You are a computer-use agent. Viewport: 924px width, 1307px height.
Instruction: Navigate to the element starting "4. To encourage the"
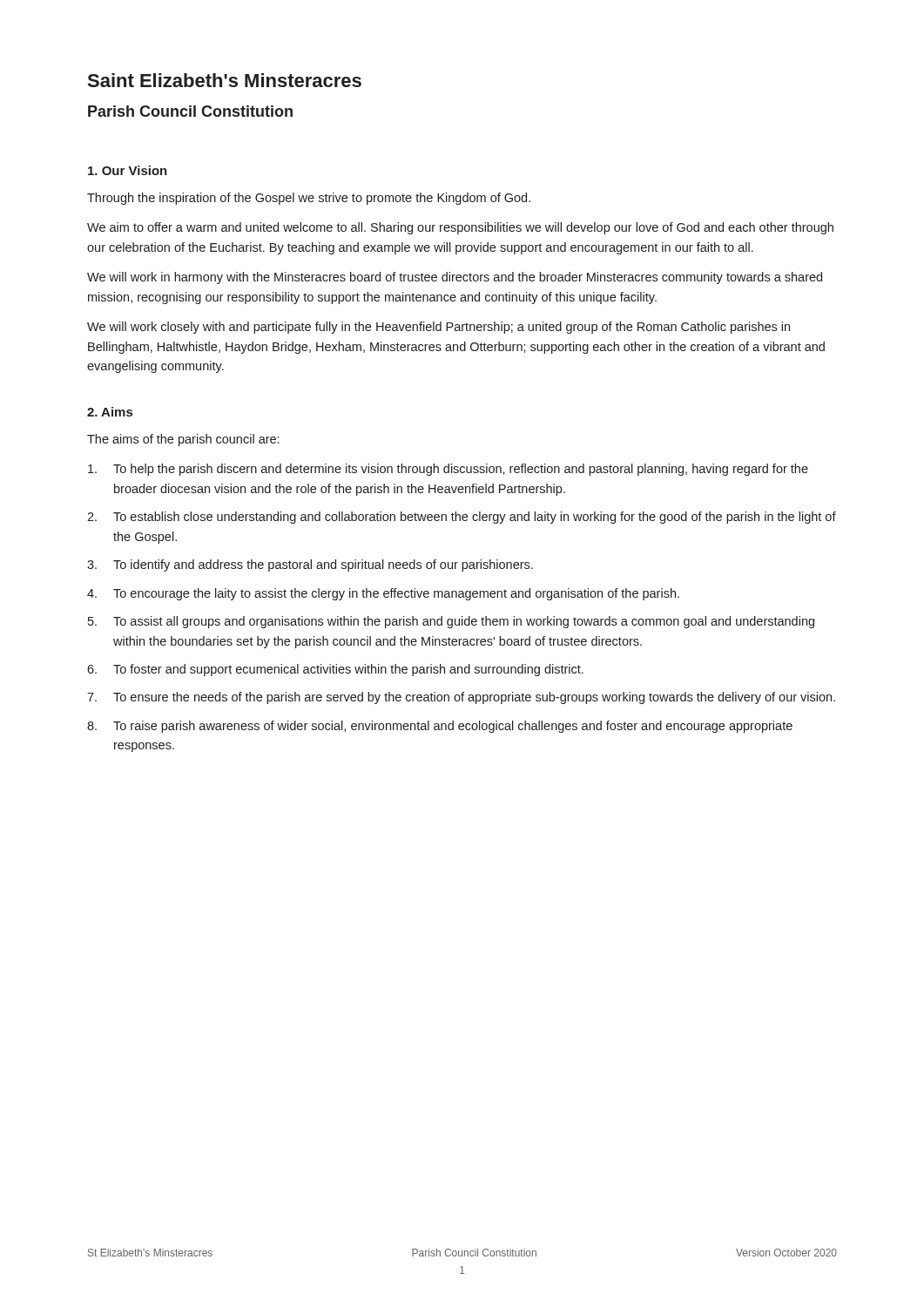click(462, 593)
